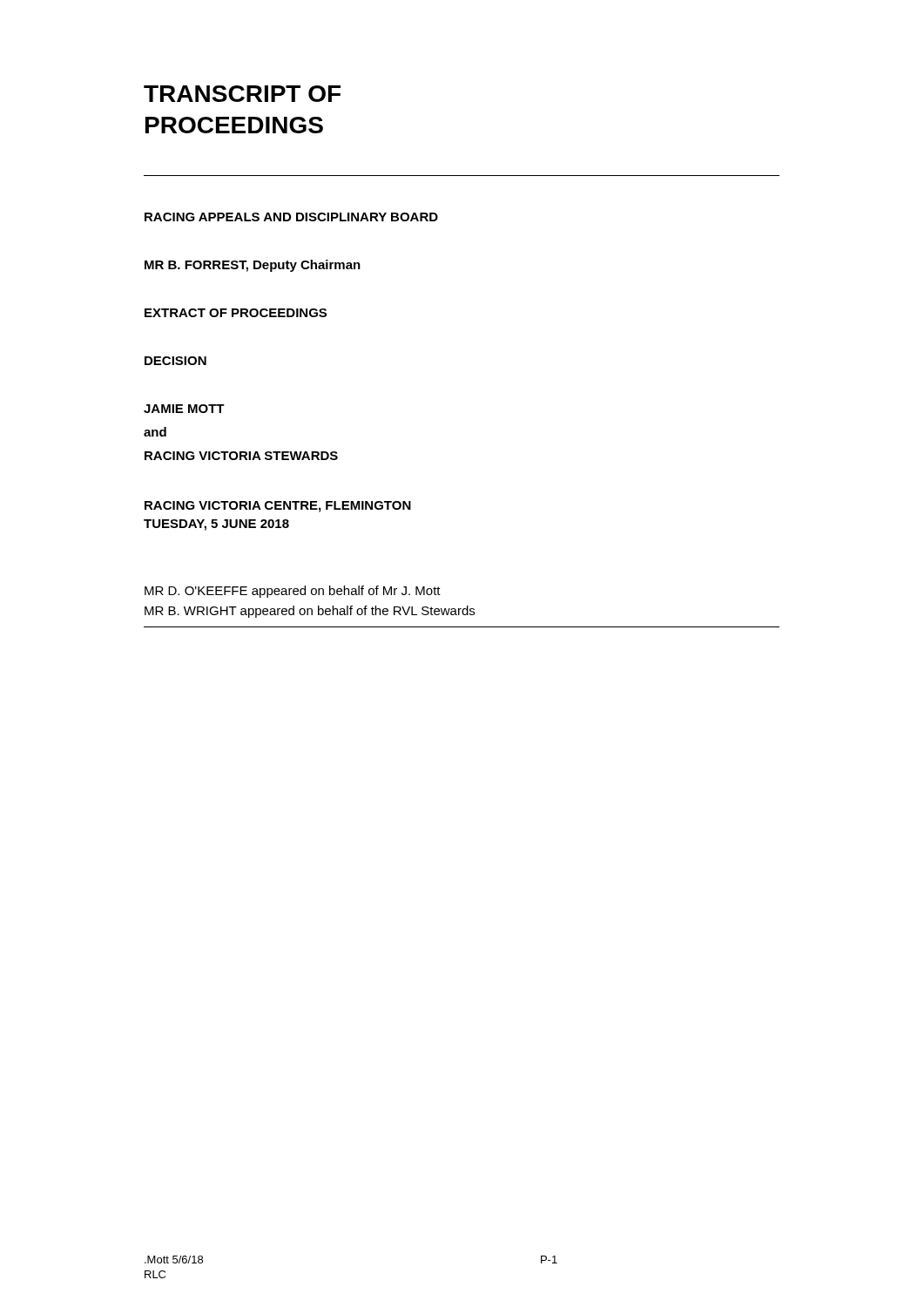Image resolution: width=924 pixels, height=1307 pixels.
Task: Select the section header with the text "RACING APPEALS AND DISCIPLINARY BOARD"
Action: pos(291,216)
